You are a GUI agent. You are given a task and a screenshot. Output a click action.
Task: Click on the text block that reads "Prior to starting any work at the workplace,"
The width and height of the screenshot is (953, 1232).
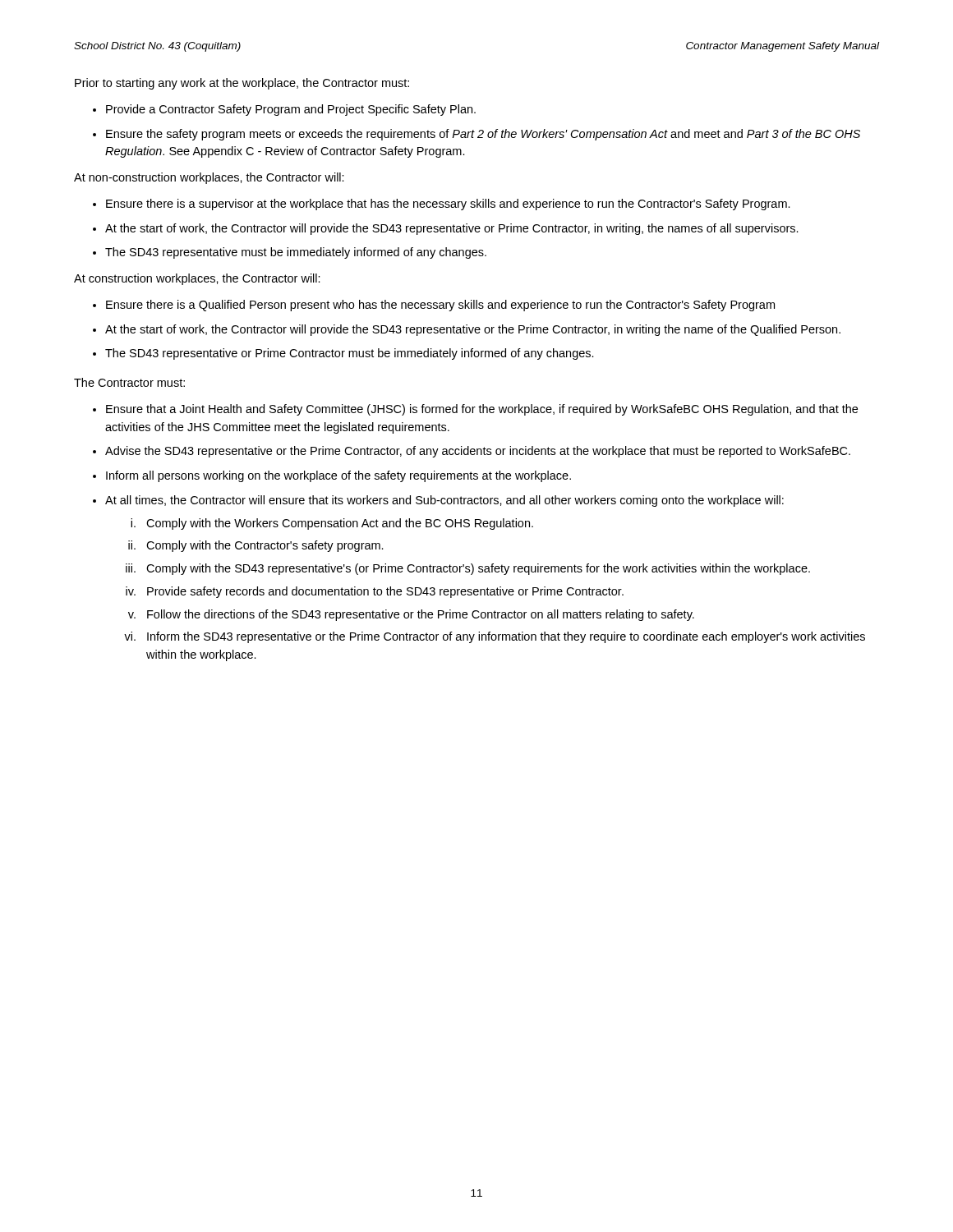click(x=242, y=83)
